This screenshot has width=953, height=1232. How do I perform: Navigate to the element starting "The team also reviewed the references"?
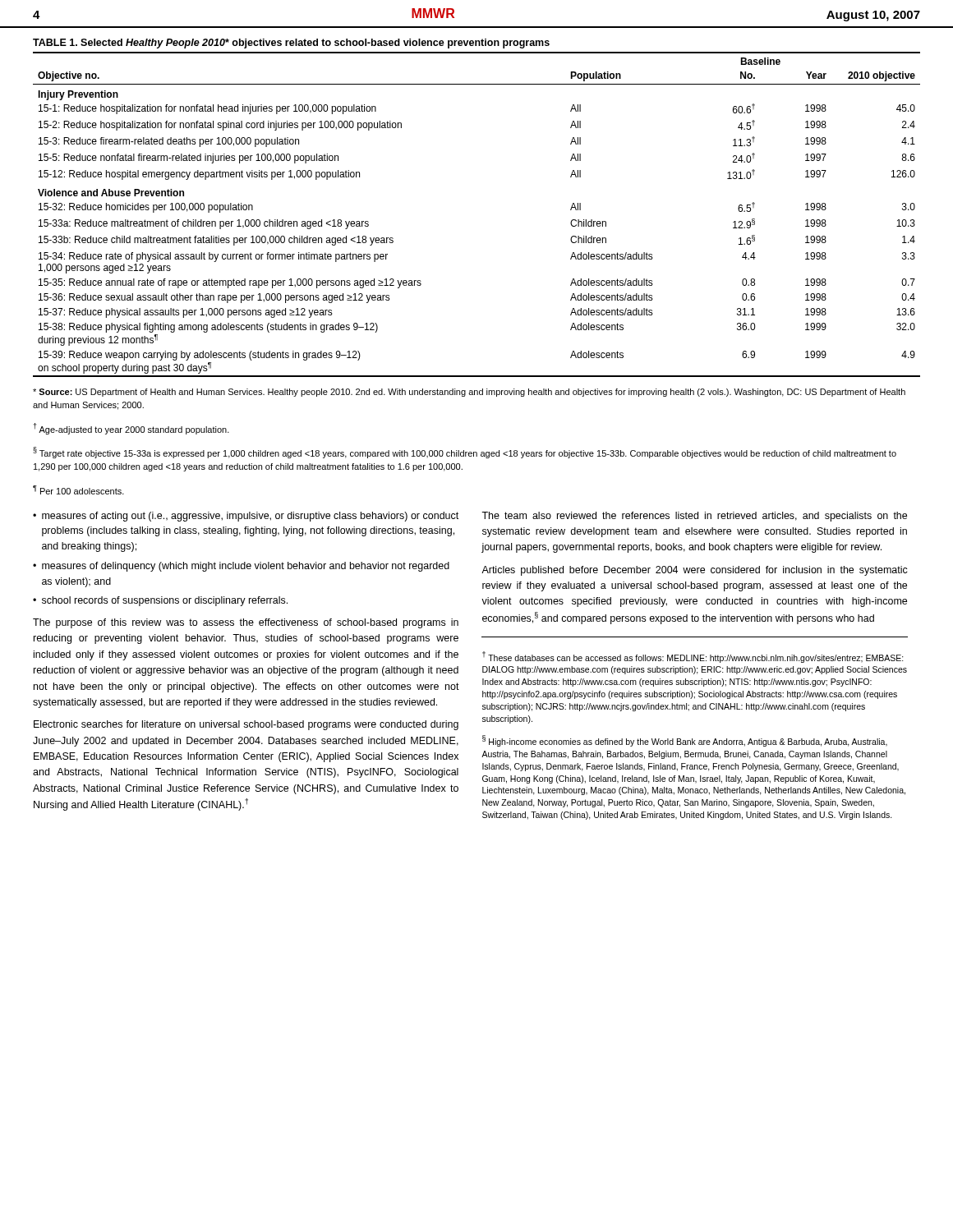point(695,531)
